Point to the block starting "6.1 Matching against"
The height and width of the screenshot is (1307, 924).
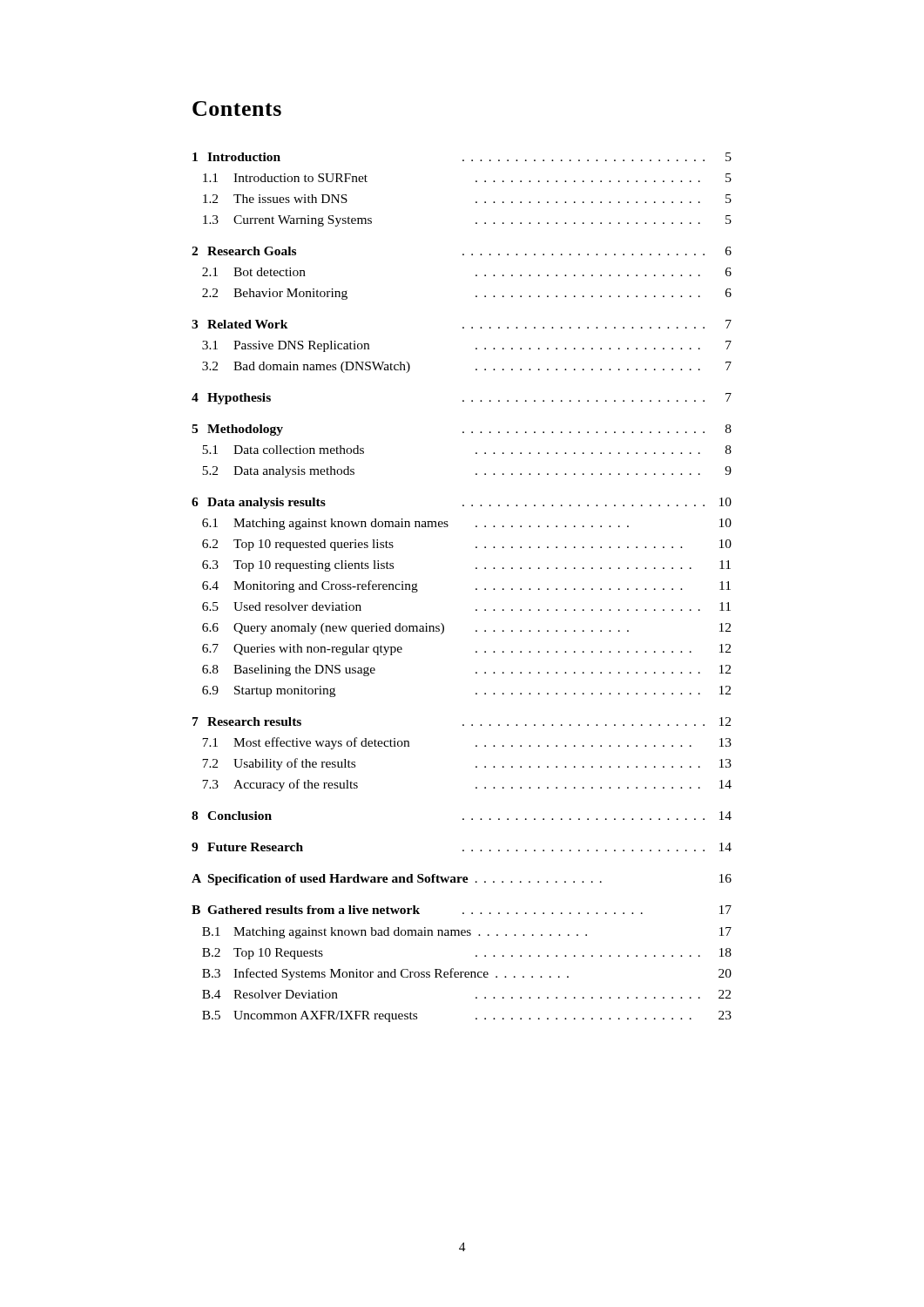[x=338, y=524]
